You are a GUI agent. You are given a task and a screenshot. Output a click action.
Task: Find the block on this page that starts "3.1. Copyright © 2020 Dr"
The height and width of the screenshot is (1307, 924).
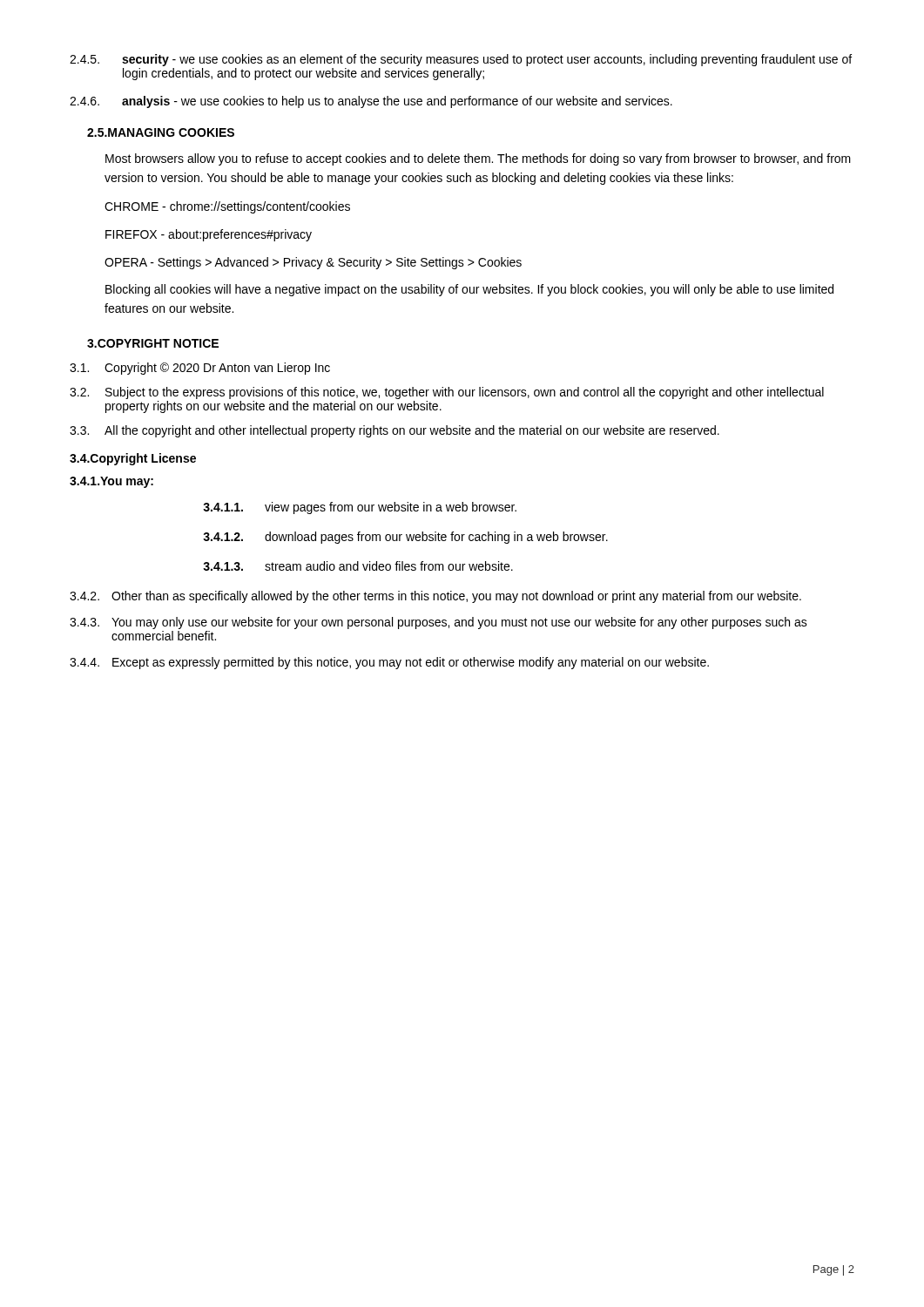pos(200,369)
